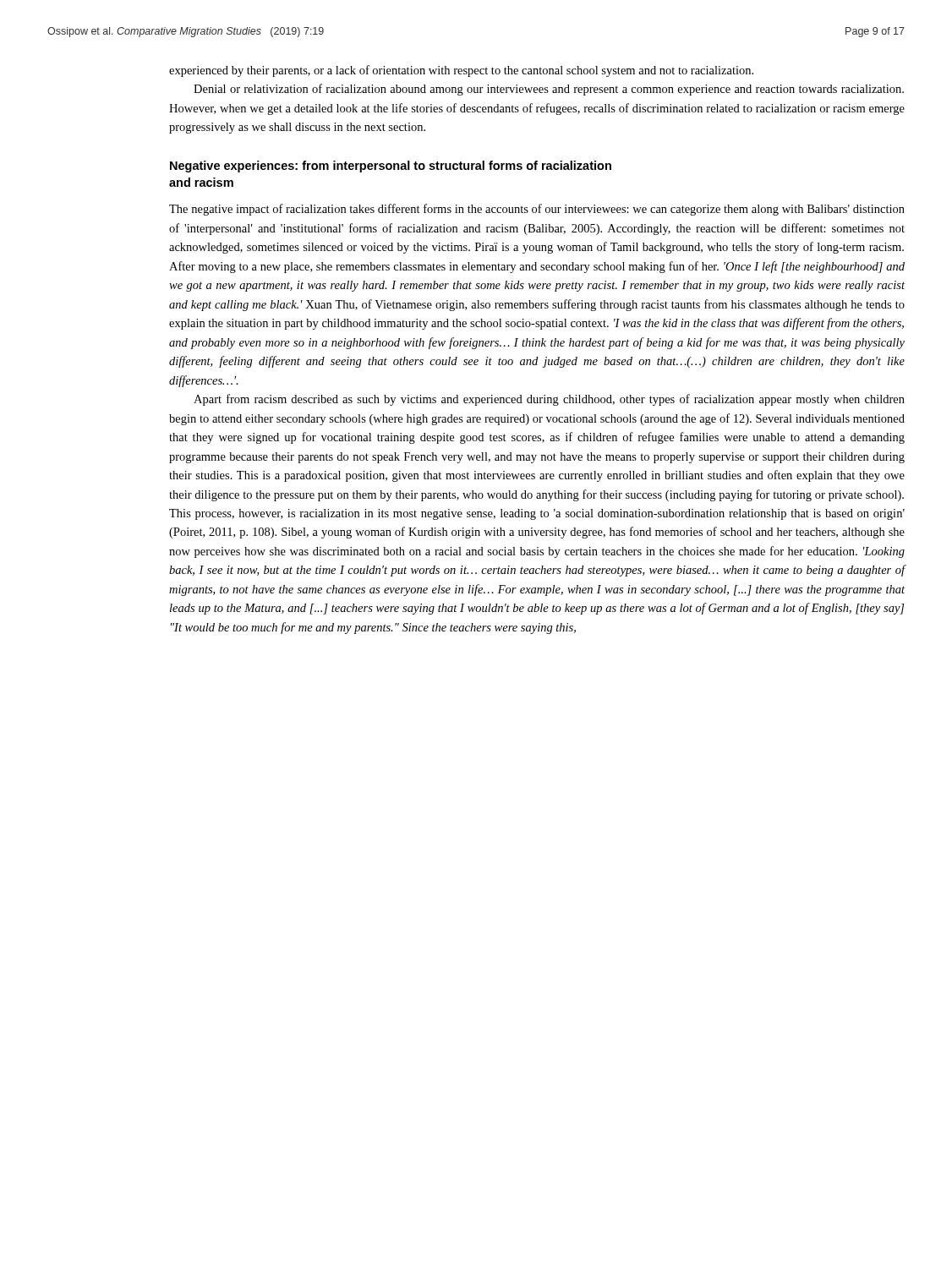The image size is (952, 1268).
Task: Point to the section header beginning "Negative experiences: from interpersonal to structural forms of"
Action: [391, 174]
